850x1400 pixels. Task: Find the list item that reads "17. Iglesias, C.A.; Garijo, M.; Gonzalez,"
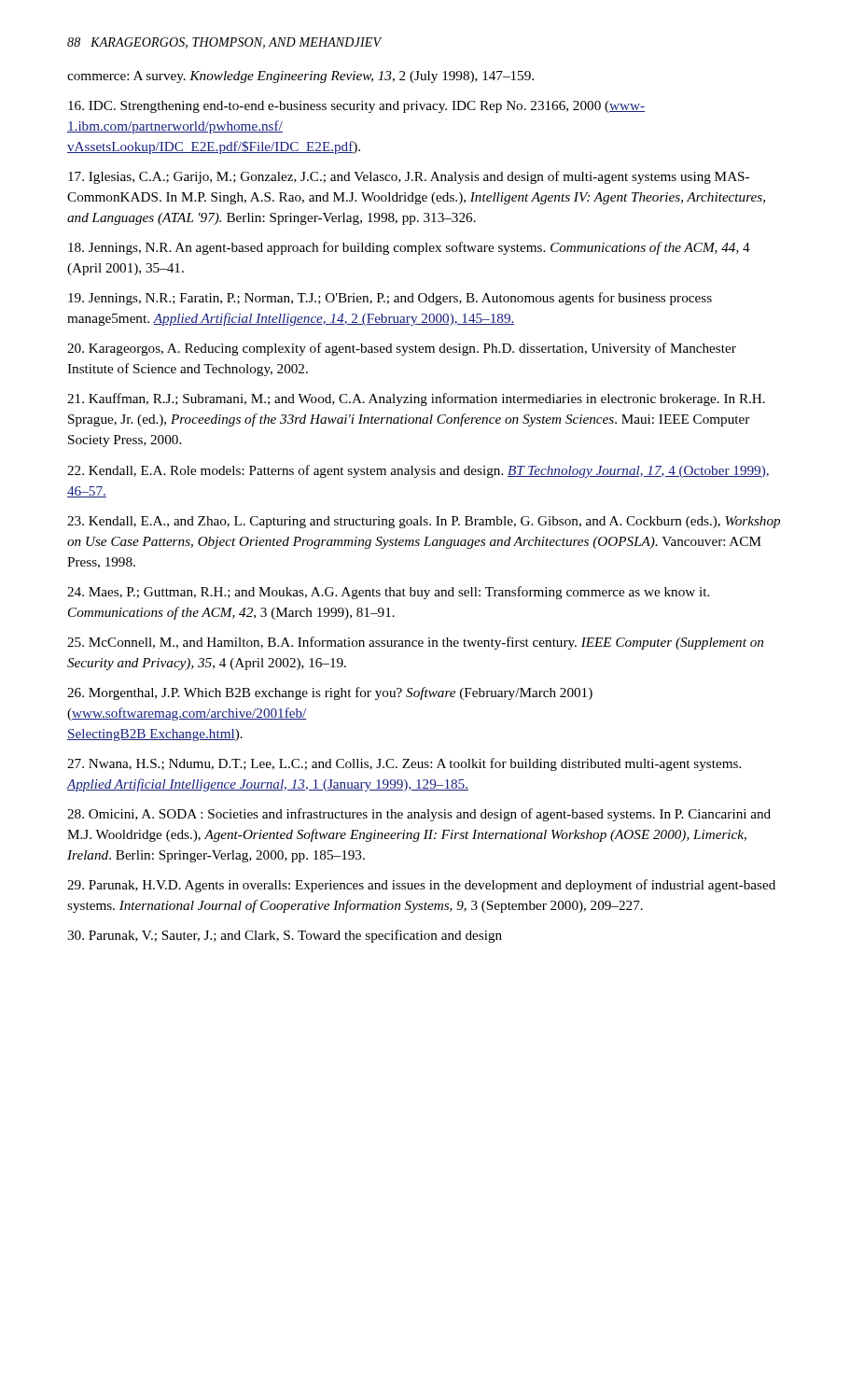[x=417, y=197]
